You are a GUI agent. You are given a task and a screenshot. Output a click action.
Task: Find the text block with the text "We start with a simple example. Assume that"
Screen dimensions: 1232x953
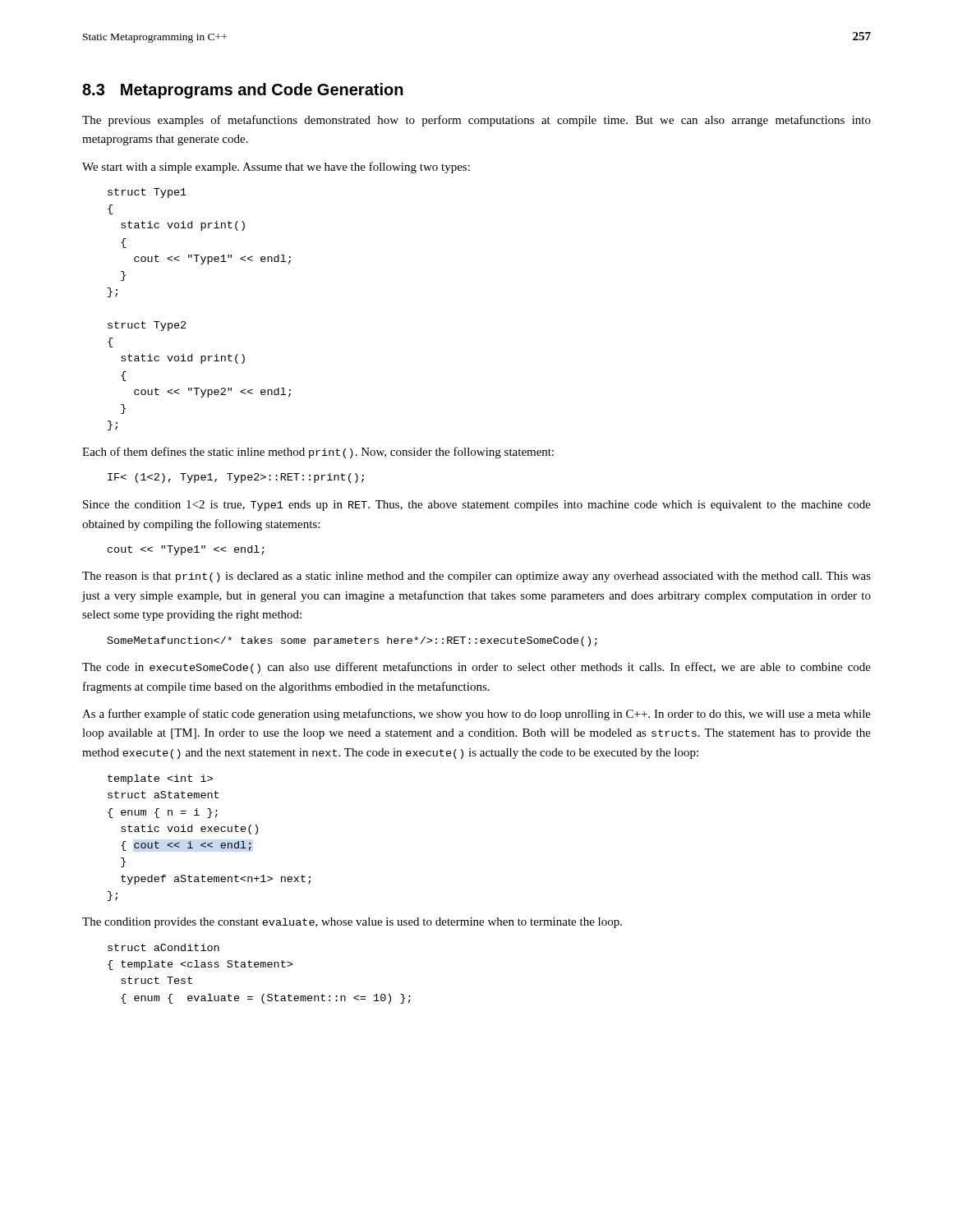(x=276, y=166)
